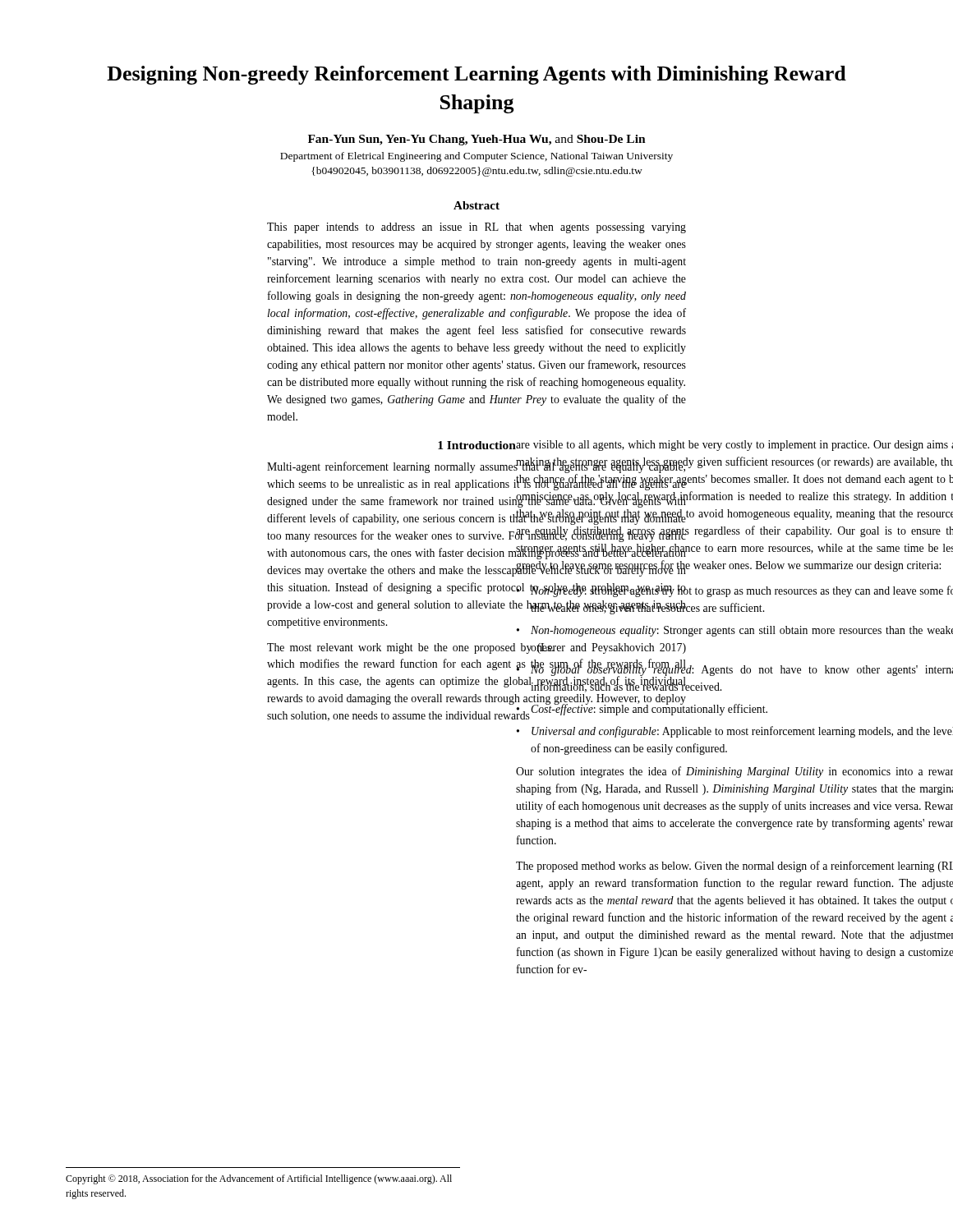Locate the block of text that opens with "Fan-Yun Sun, Yen-Yu Chang, Yueh-Hua Wu,"
Viewport: 953px width, 1232px height.
(476, 139)
